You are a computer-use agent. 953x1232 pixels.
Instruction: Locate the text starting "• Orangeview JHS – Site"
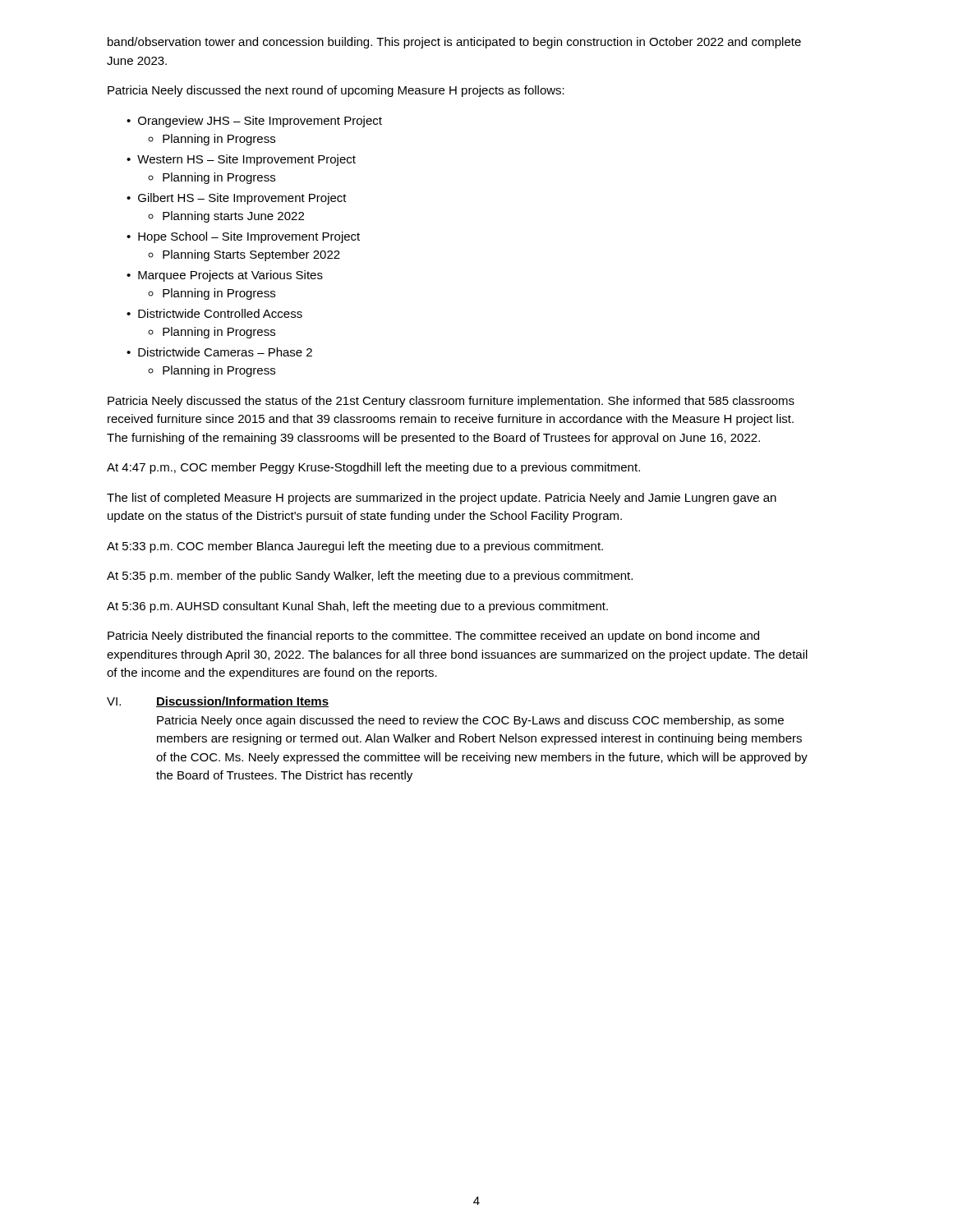click(x=254, y=130)
